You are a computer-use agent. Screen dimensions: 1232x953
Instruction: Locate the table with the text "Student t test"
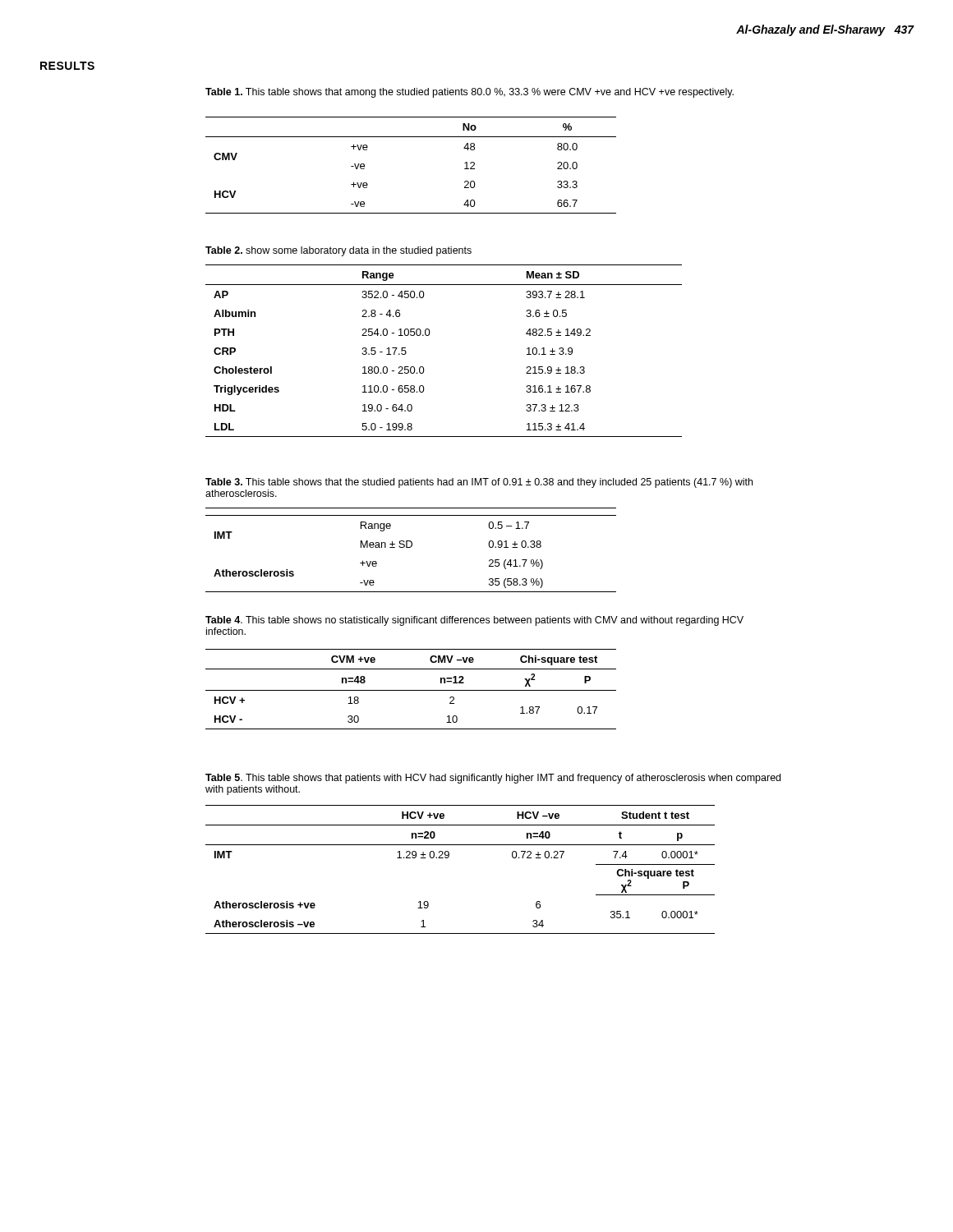pos(460,869)
